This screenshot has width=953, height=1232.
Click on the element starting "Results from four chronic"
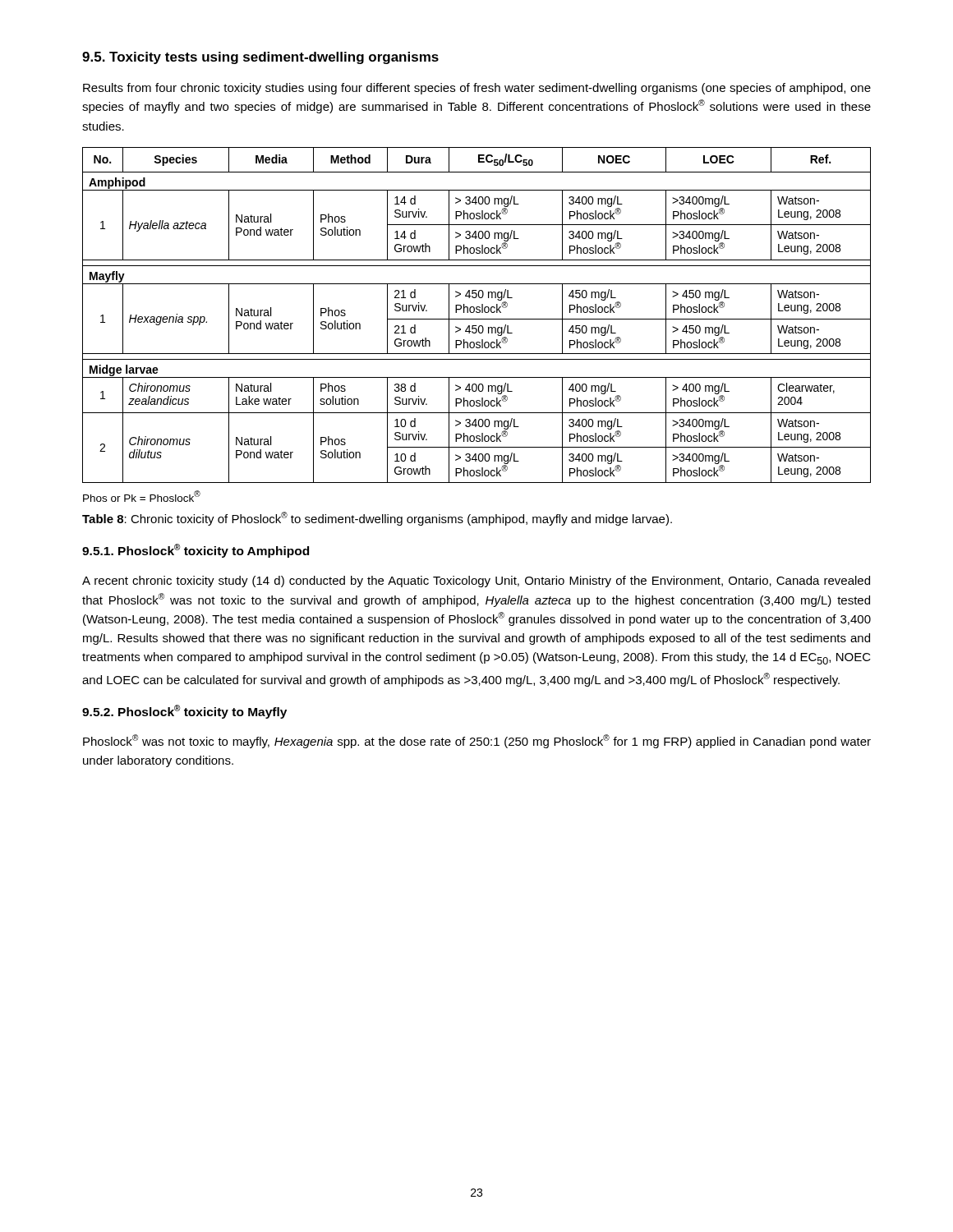pos(476,107)
